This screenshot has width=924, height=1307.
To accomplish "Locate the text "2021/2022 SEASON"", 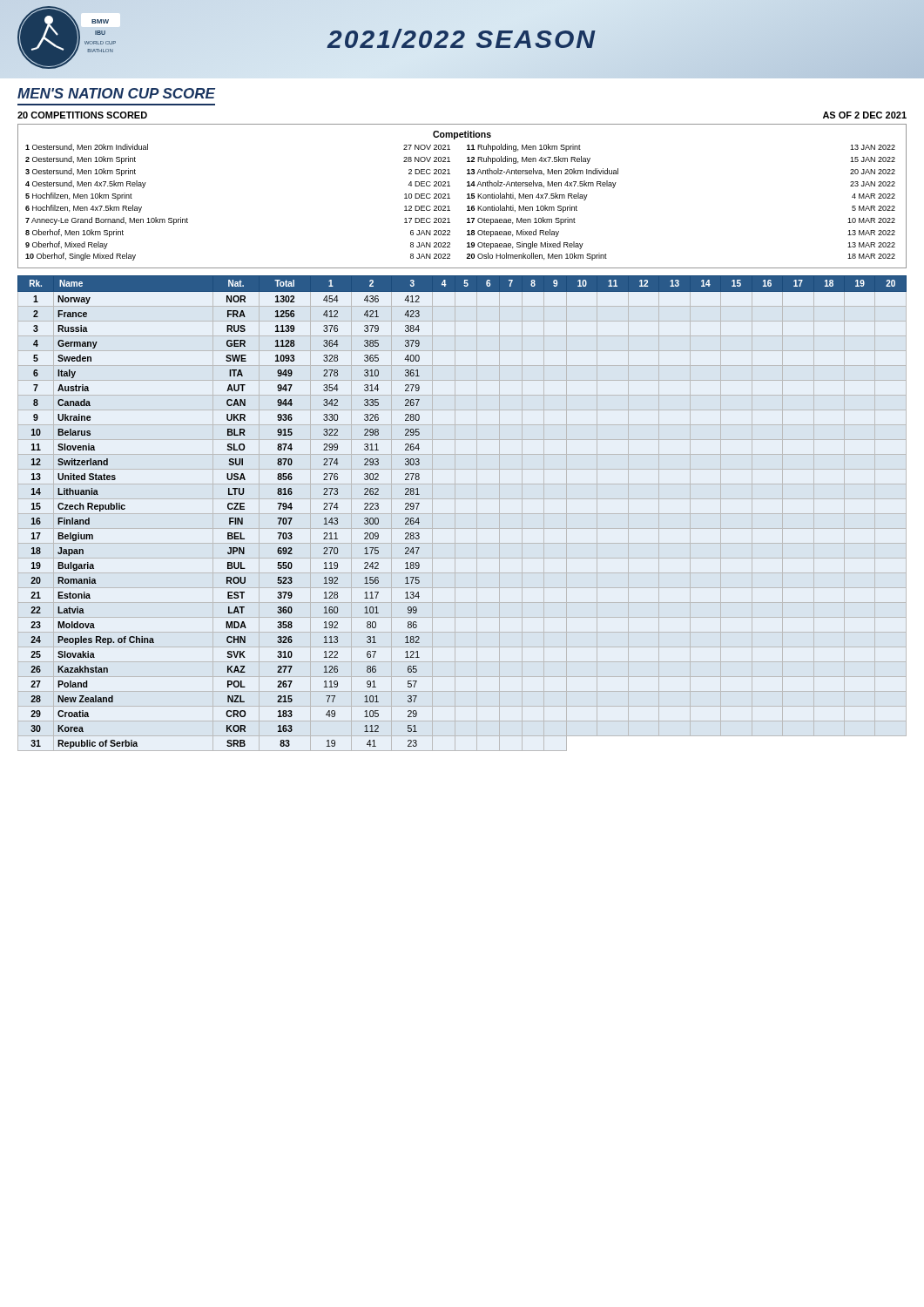I will coord(462,39).
